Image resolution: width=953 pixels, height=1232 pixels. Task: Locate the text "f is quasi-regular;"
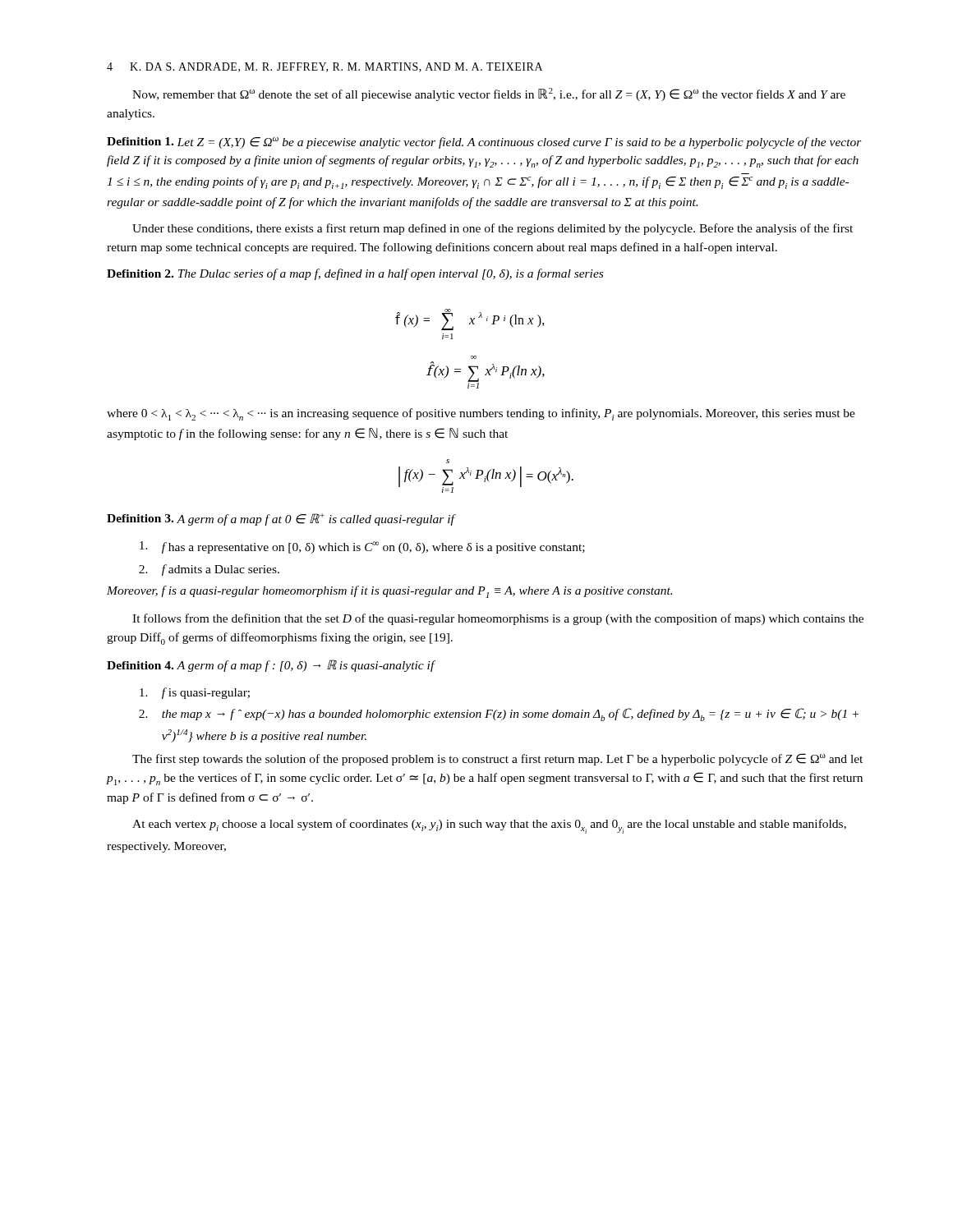click(195, 693)
